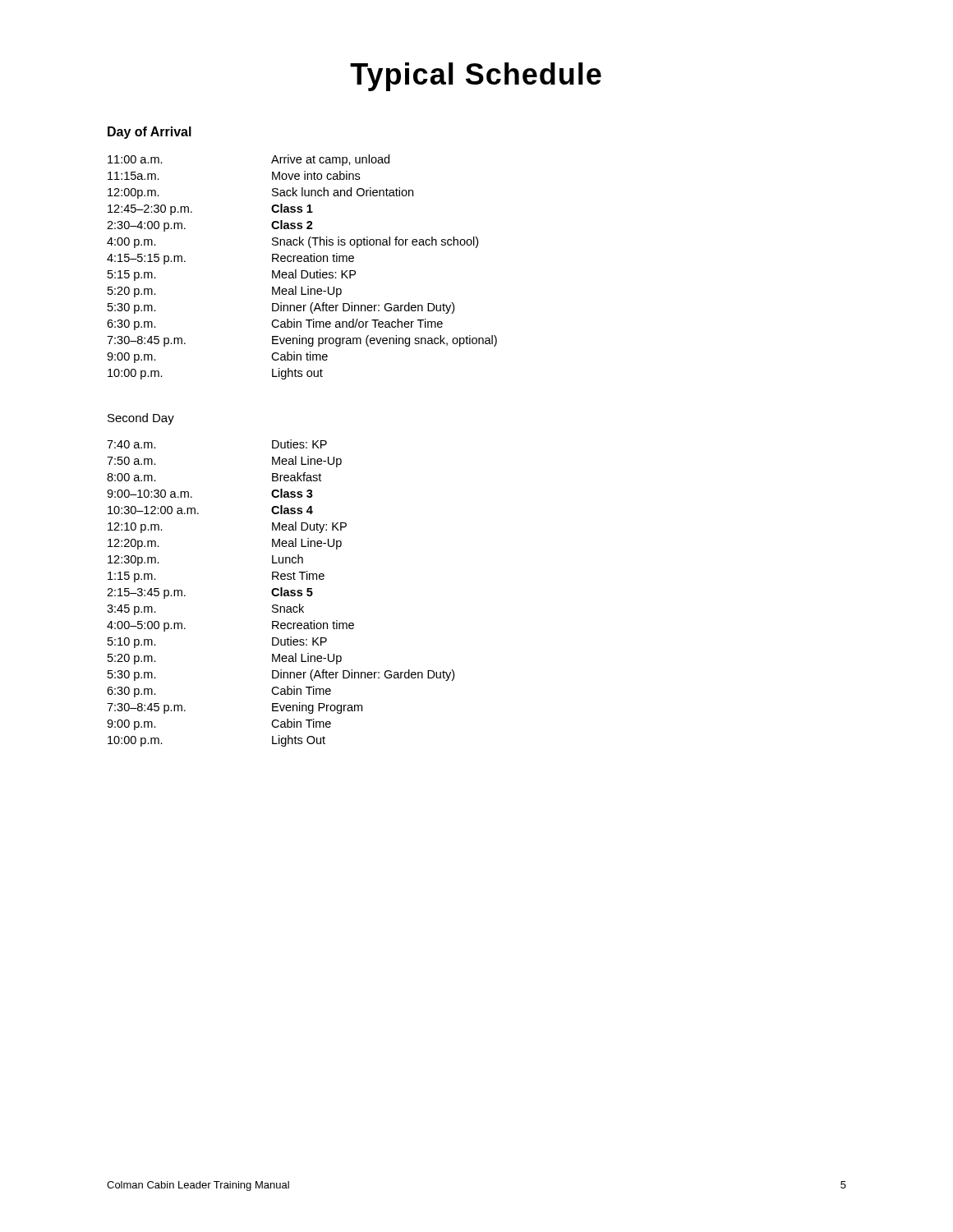
Task: Select the passage starting "12:45–2:30 p.m.Class 1"
Action: click(x=152, y=207)
